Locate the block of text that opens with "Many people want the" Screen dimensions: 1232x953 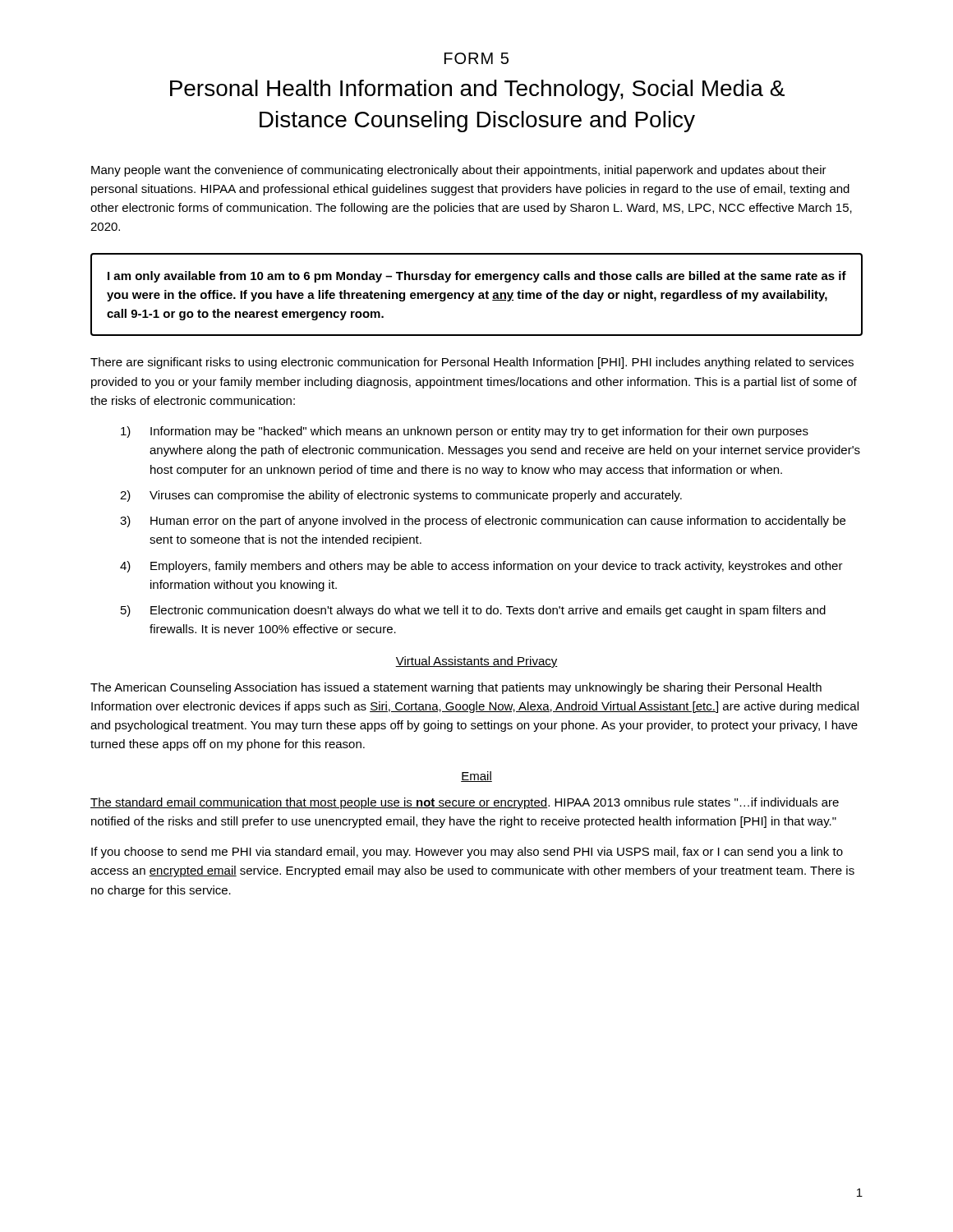(x=471, y=198)
